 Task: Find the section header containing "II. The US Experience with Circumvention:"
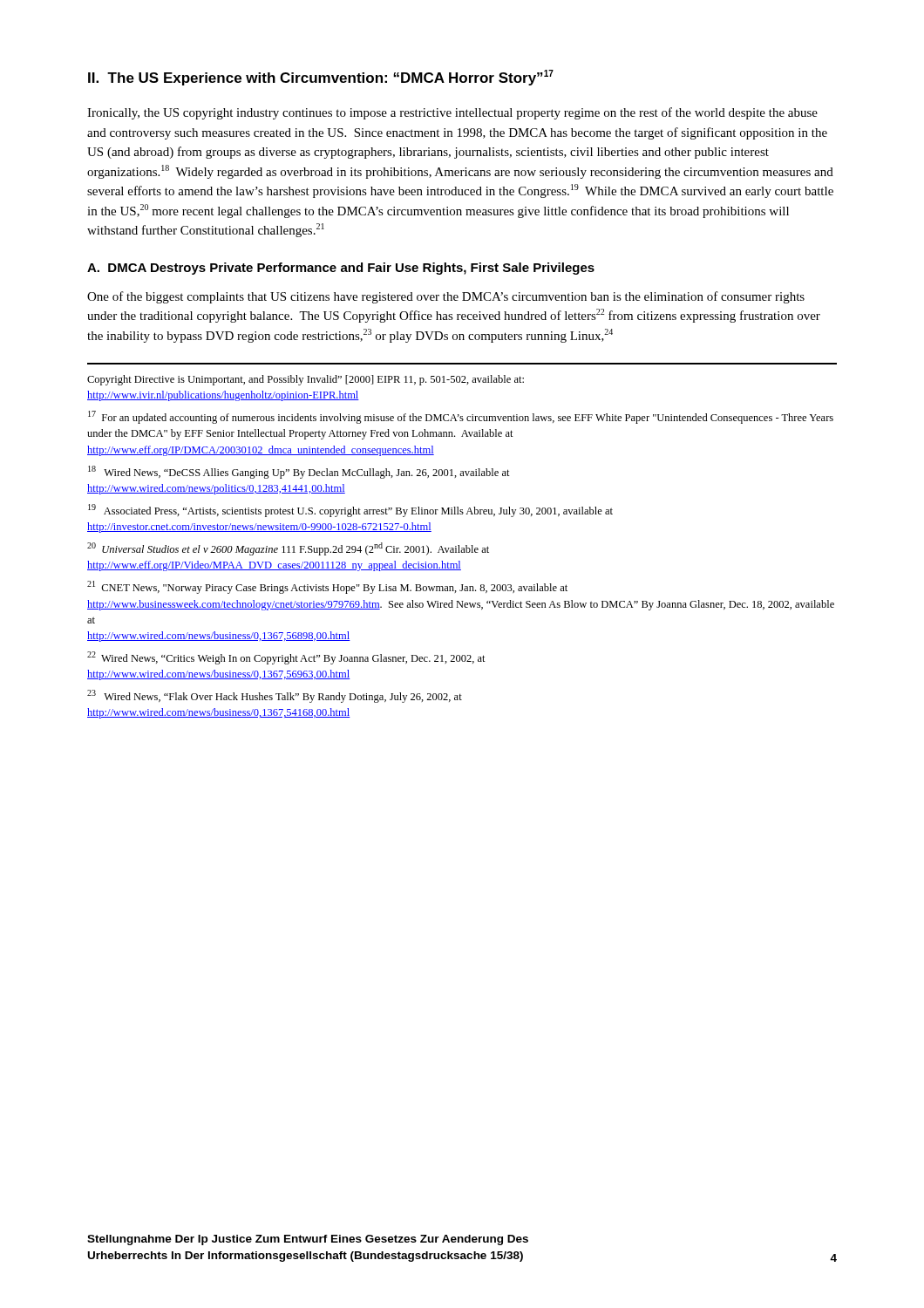click(320, 78)
